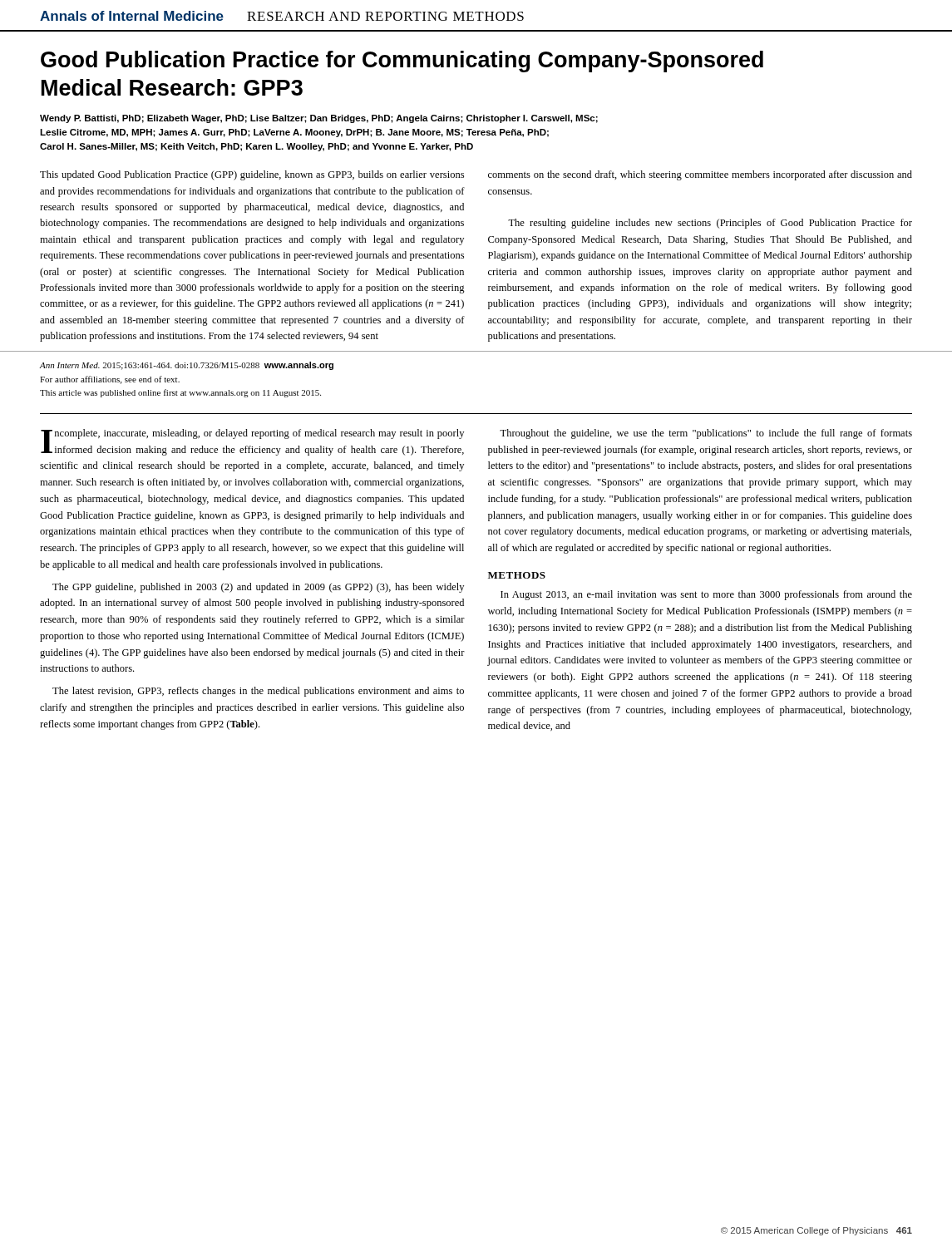Locate the element starting "The GPP guideline, published in"
The height and width of the screenshot is (1247, 952).
(x=252, y=628)
